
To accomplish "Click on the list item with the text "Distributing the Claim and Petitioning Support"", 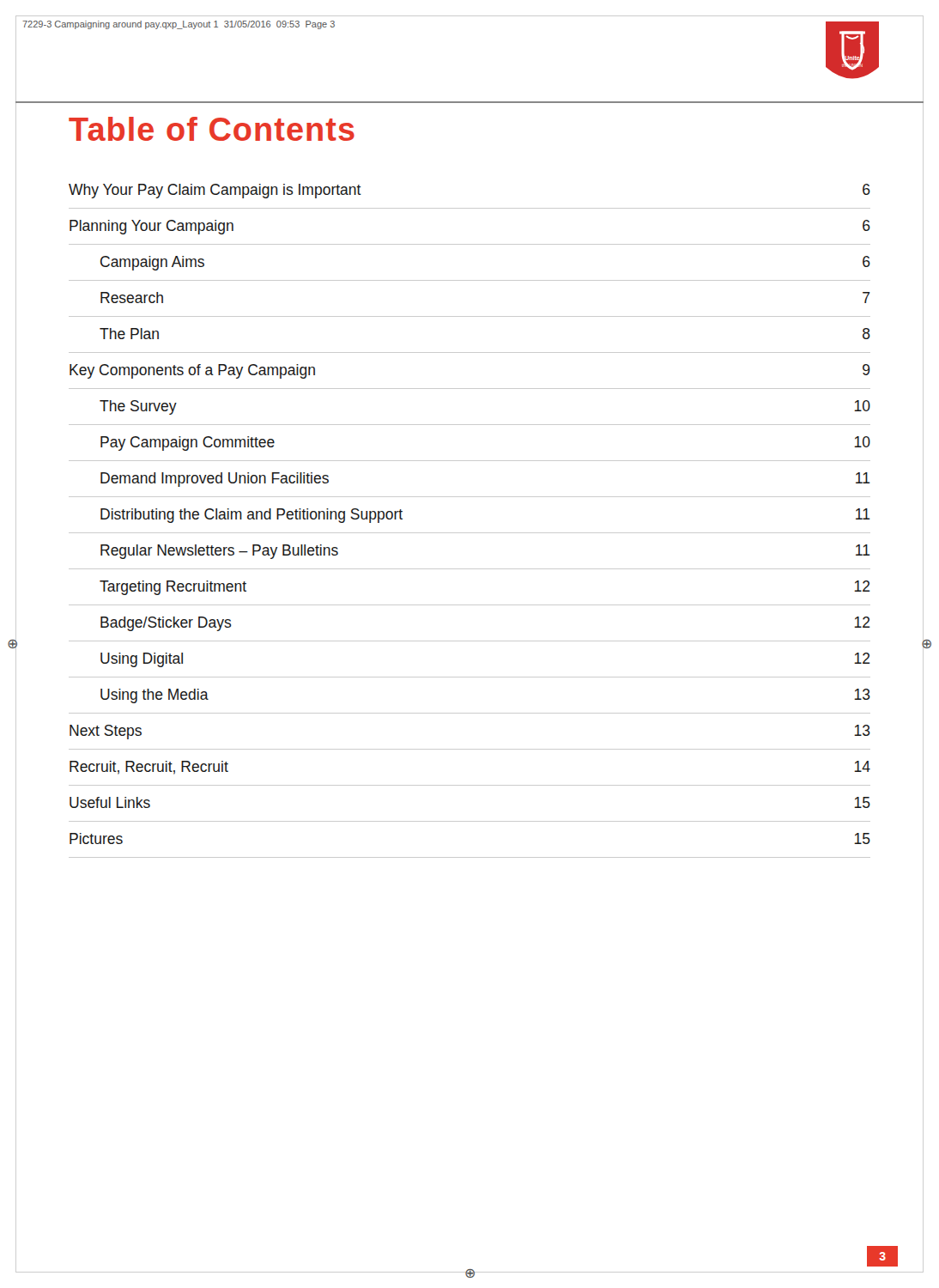I will (x=251, y=516).
